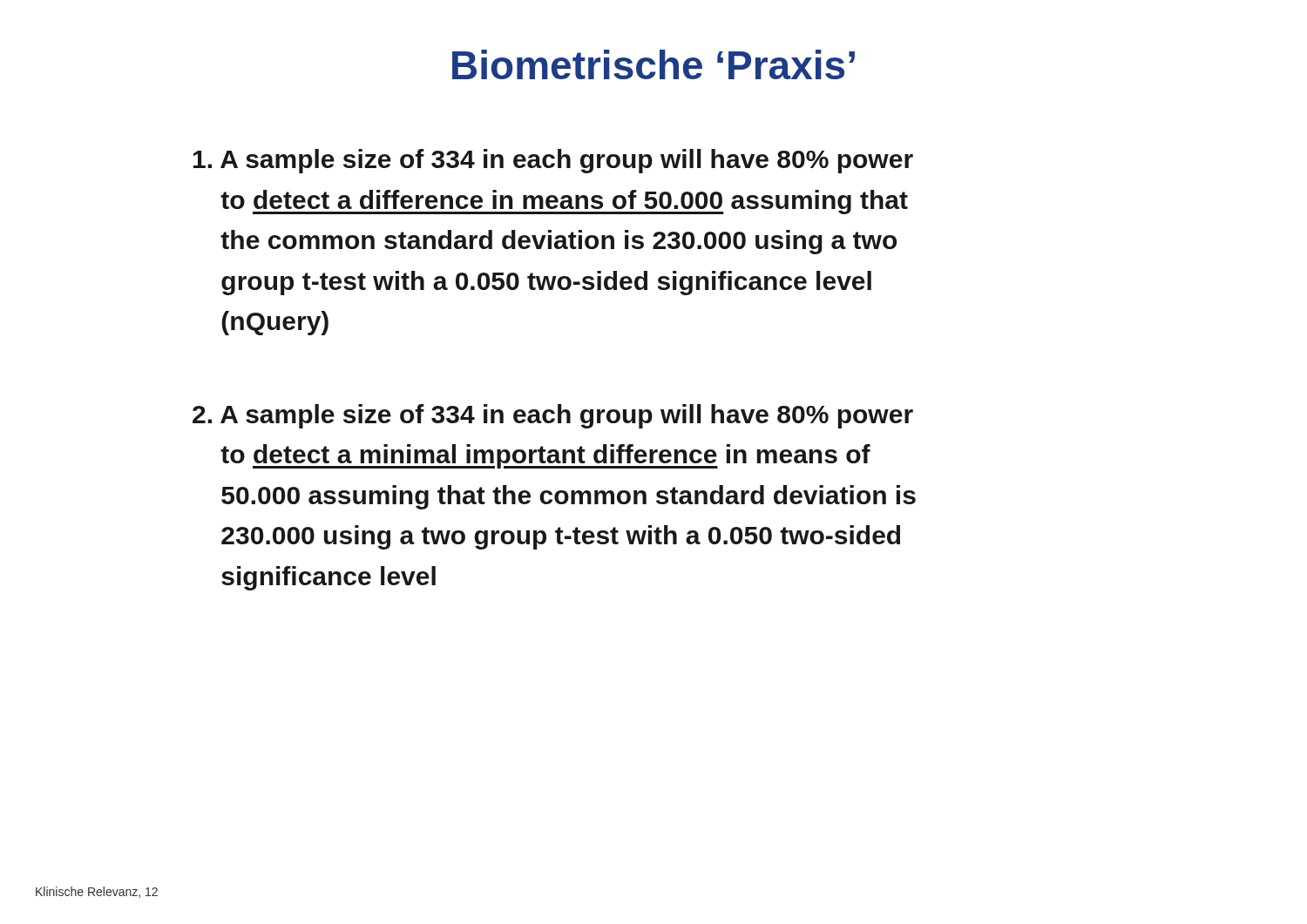Locate the list item containing "2. A sample"
Viewport: 1307px width, 924px height.
point(688,495)
